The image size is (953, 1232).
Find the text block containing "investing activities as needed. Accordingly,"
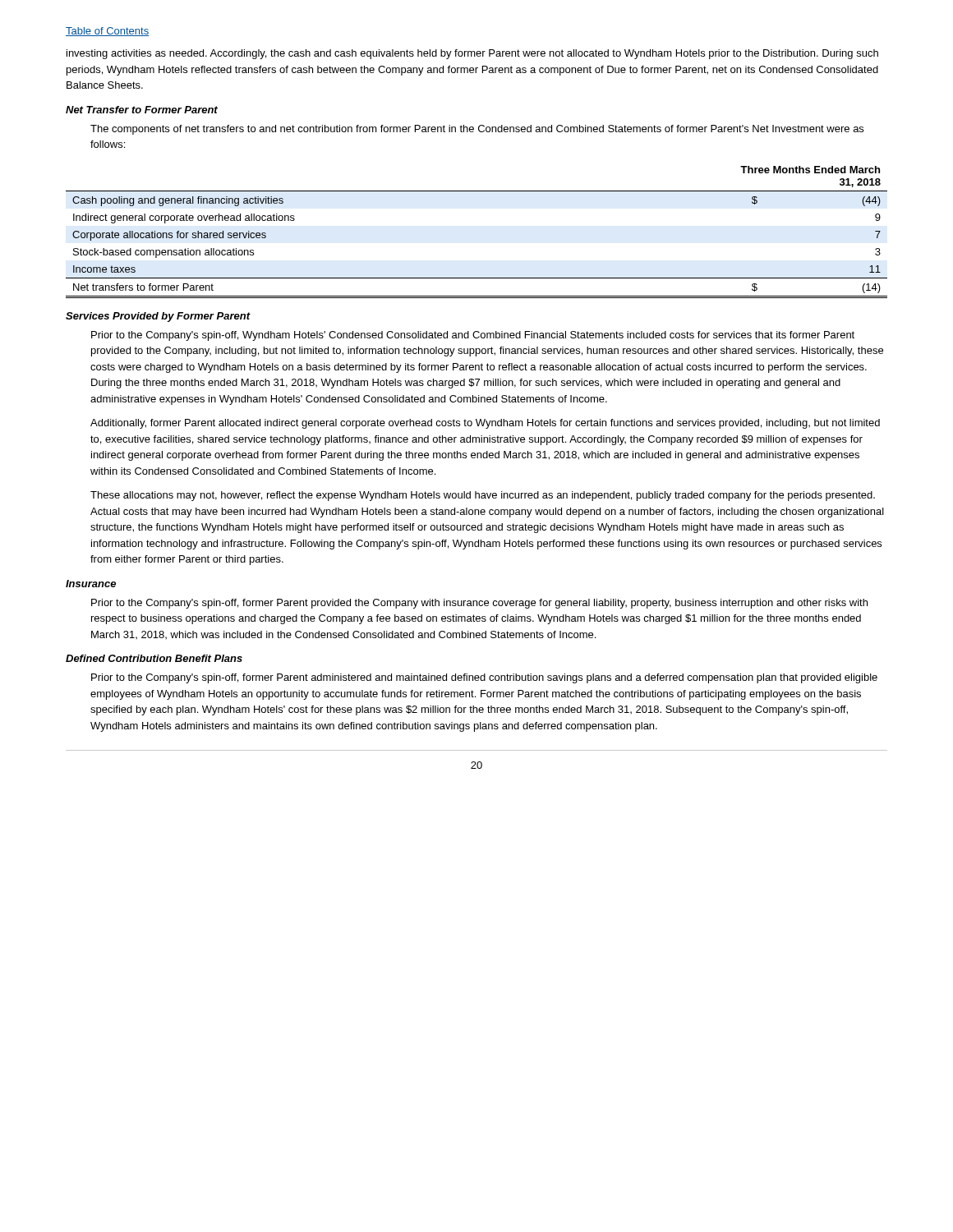(476, 69)
